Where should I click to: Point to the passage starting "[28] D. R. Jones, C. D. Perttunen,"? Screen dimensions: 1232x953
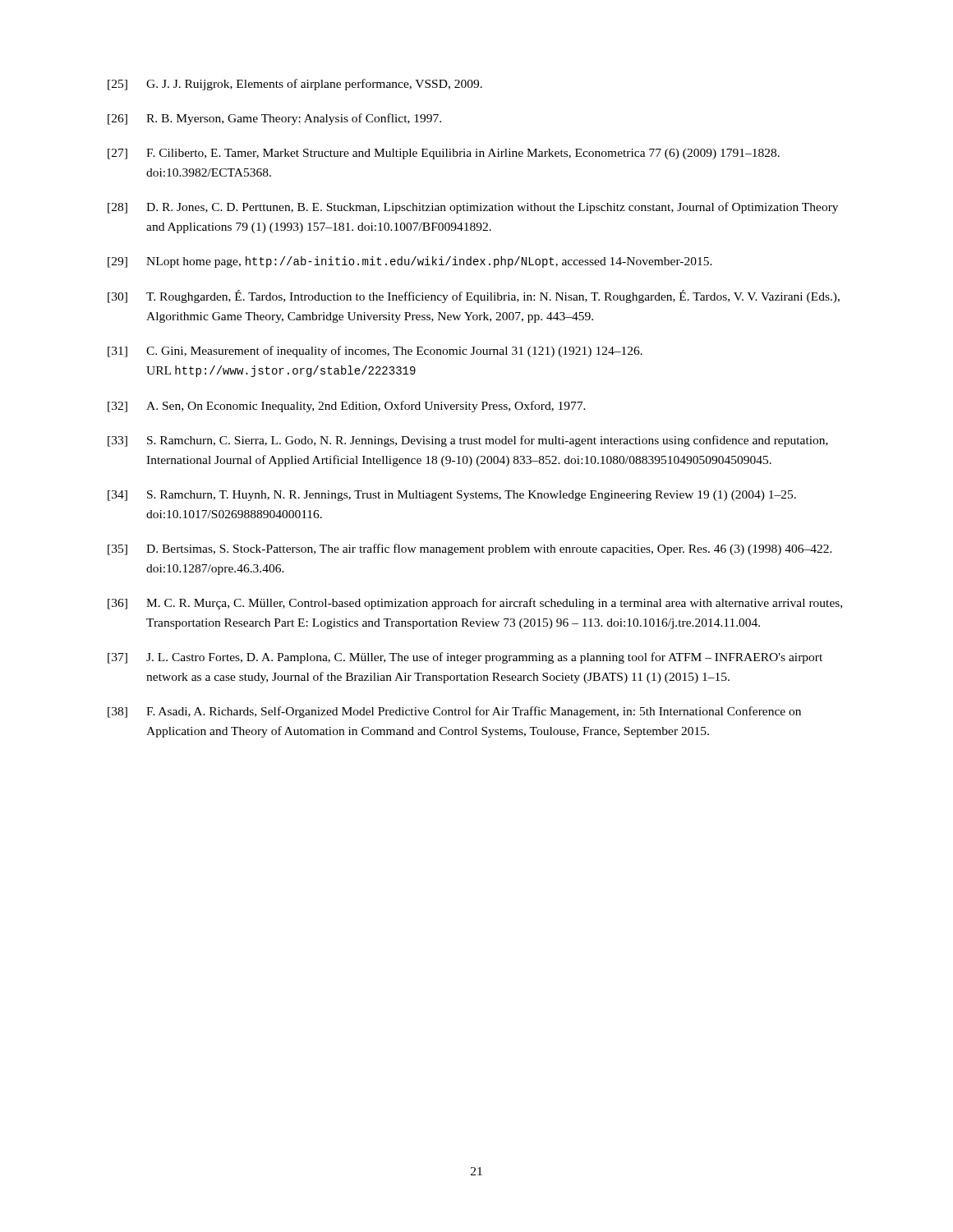pyautogui.click(x=476, y=217)
